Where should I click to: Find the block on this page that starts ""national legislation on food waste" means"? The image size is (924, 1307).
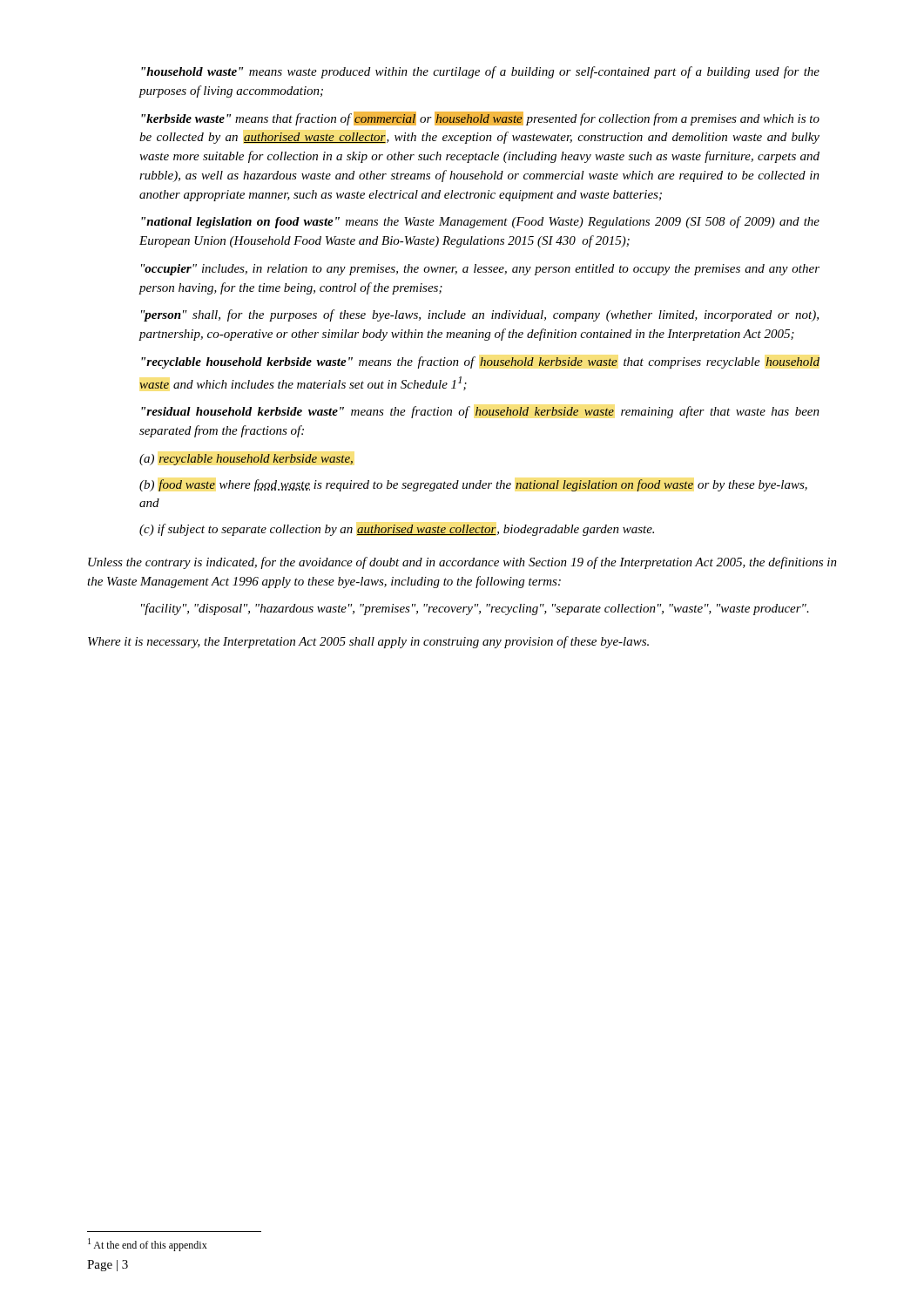(x=479, y=232)
